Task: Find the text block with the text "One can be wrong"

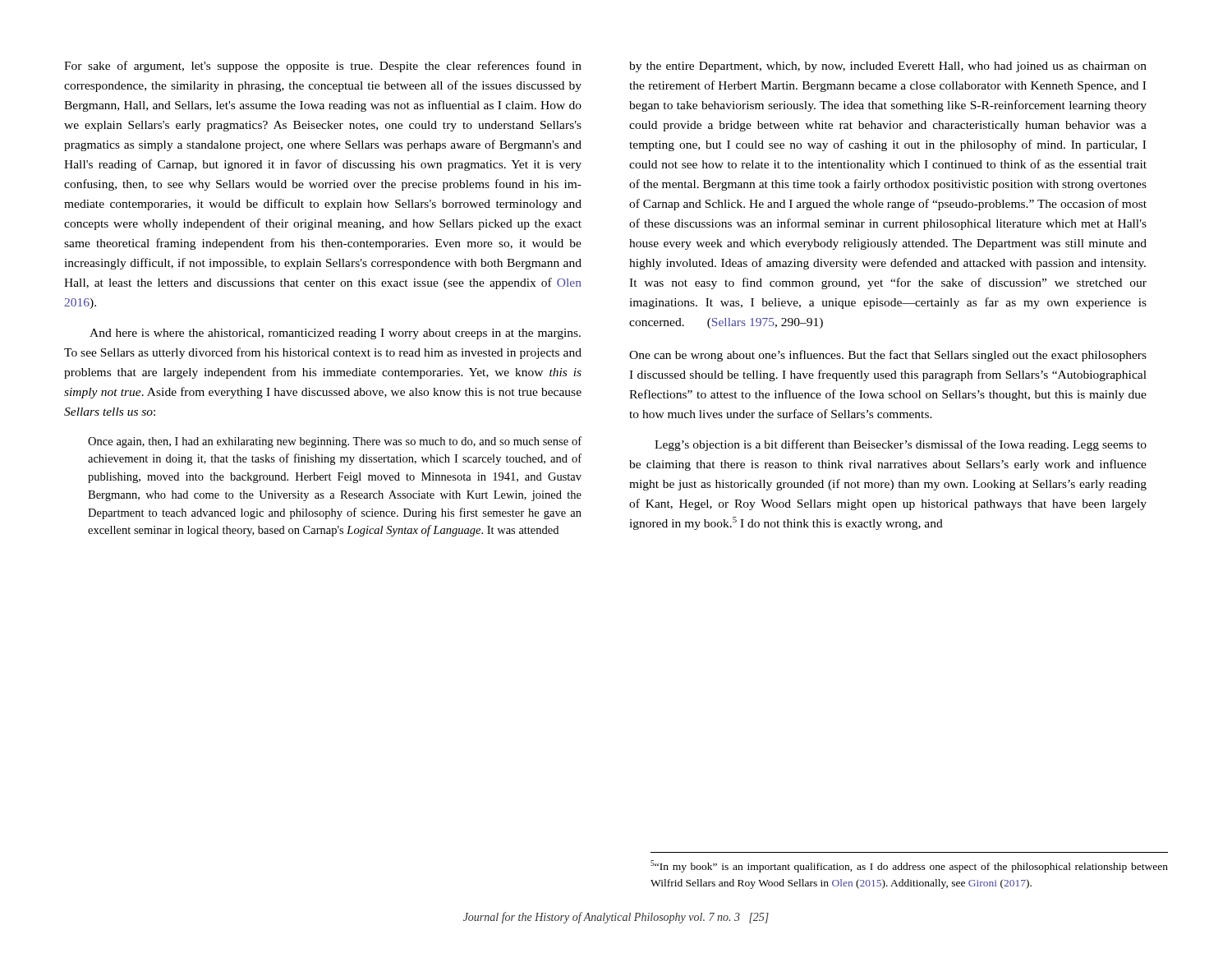Action: click(x=888, y=384)
